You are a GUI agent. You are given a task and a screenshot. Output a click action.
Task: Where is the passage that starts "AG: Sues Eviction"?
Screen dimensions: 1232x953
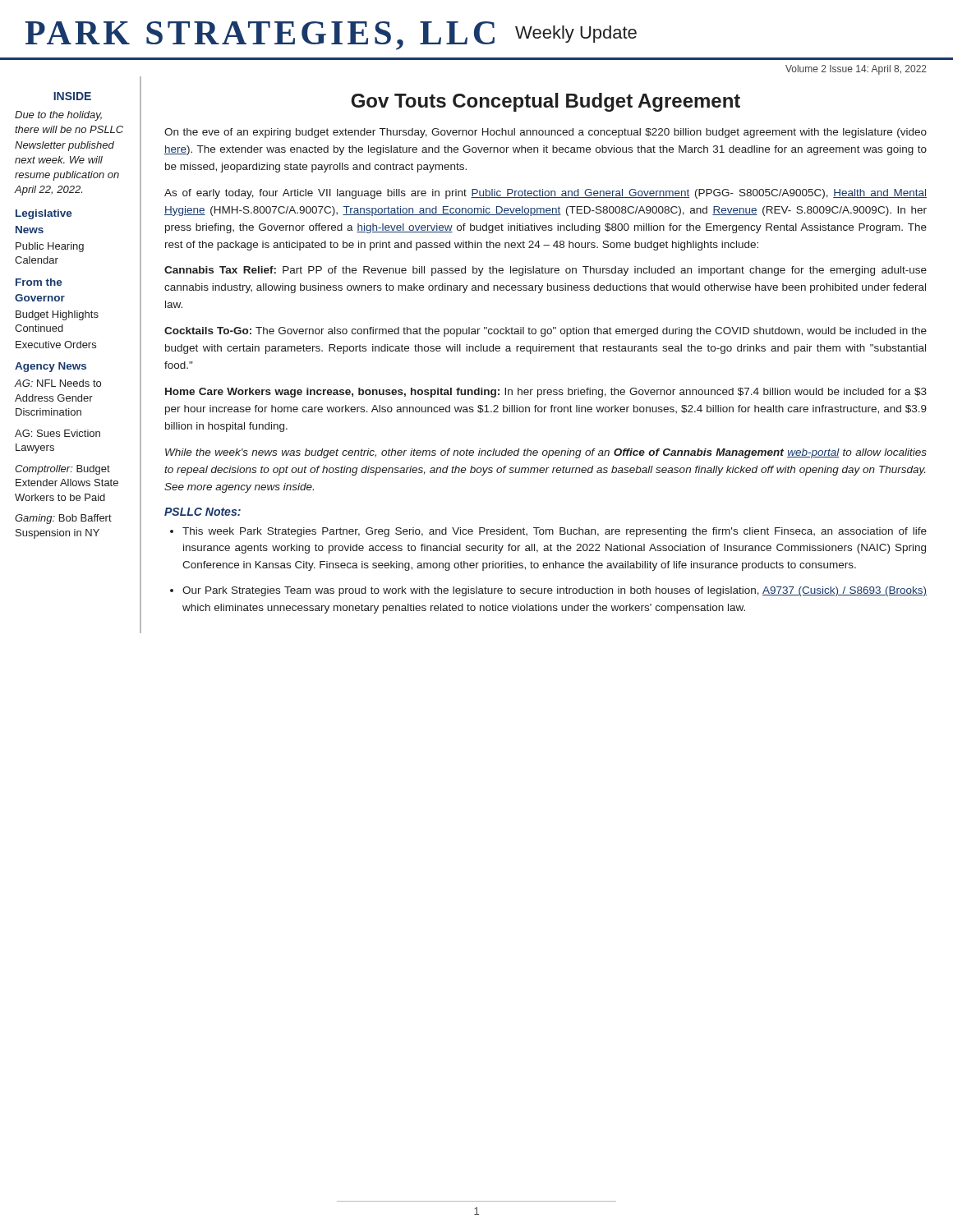[58, 440]
